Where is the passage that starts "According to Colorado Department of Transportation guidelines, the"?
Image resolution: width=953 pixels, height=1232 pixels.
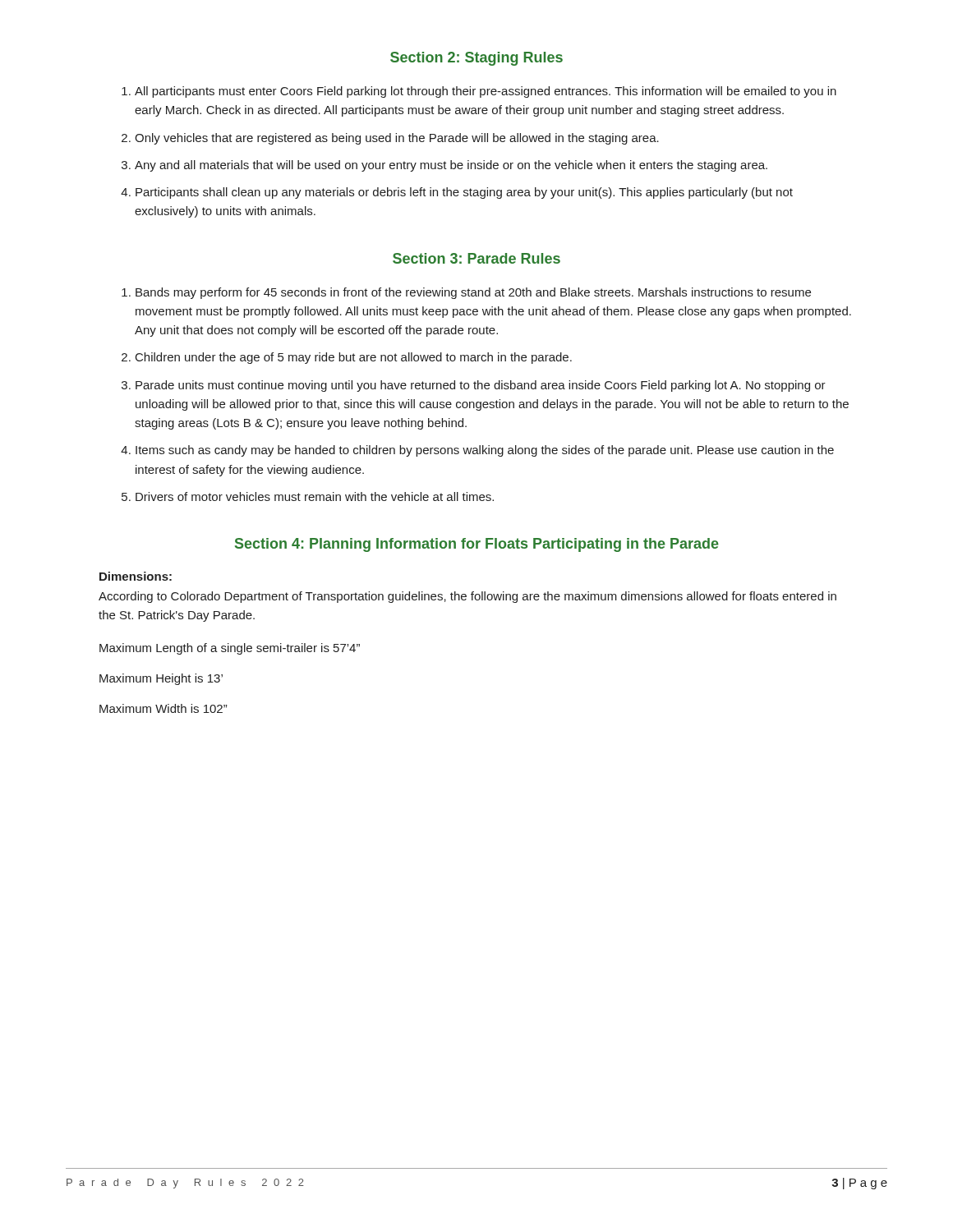tap(468, 605)
